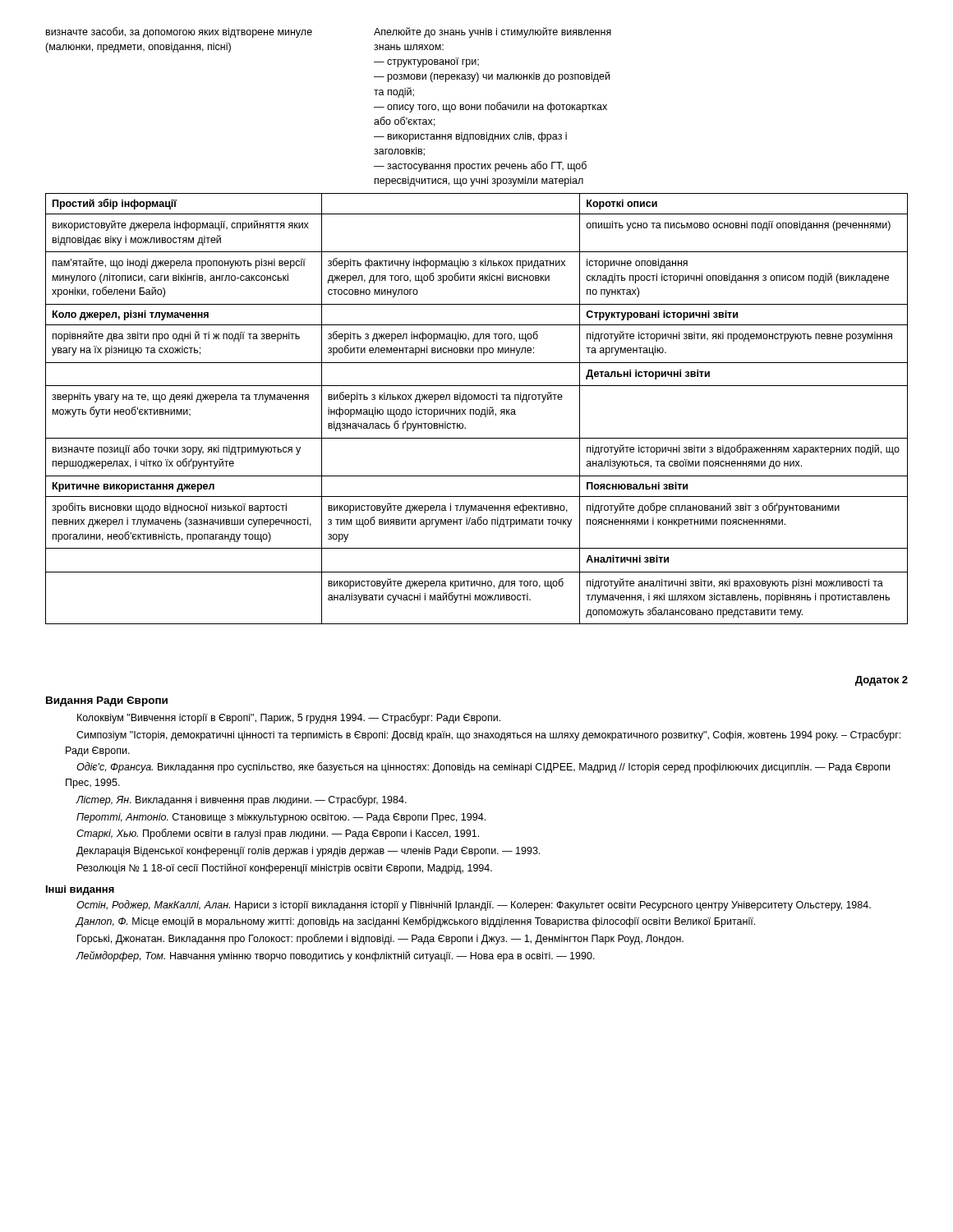The height and width of the screenshot is (1232, 953).
Task: Point to the element starting "Леймдорфер, Том. Навчання умінню творчо поводитись у"
Action: pyautogui.click(x=330, y=956)
